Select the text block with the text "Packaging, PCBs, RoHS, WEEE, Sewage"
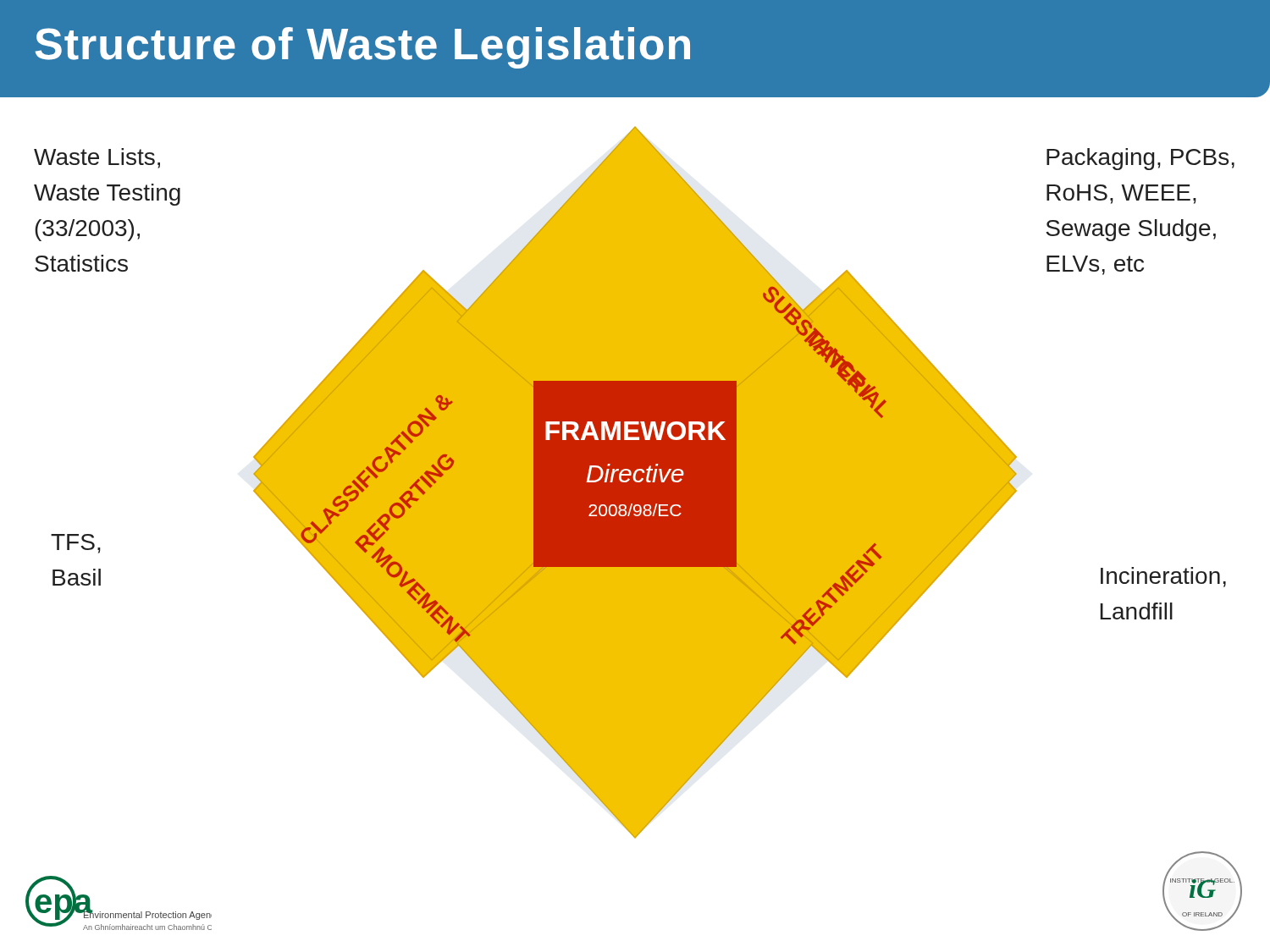This screenshot has height=952, width=1270. (x=1141, y=210)
